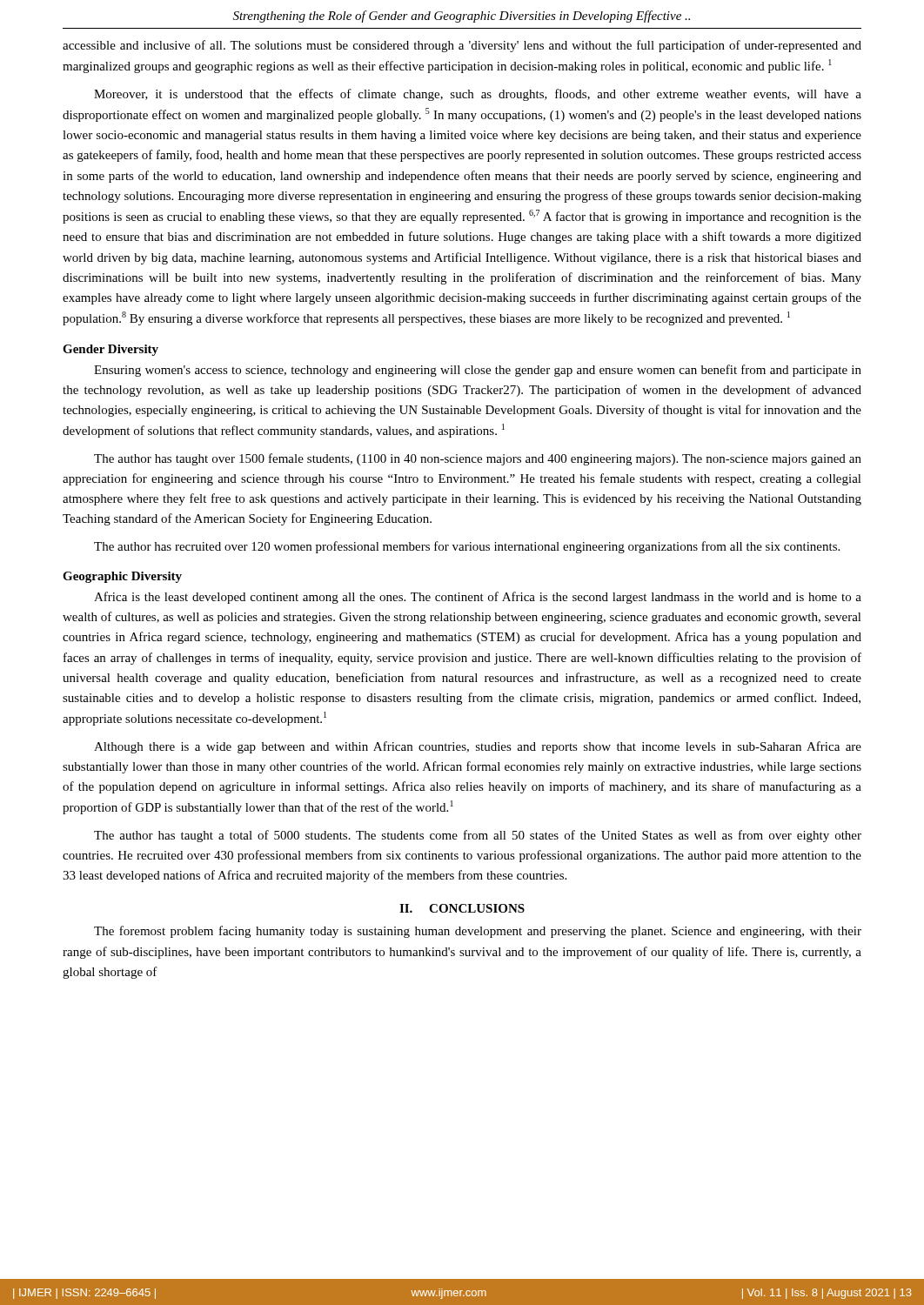Click on the text block that reads "The foremost problem facing humanity"
The image size is (924, 1305).
tap(462, 952)
